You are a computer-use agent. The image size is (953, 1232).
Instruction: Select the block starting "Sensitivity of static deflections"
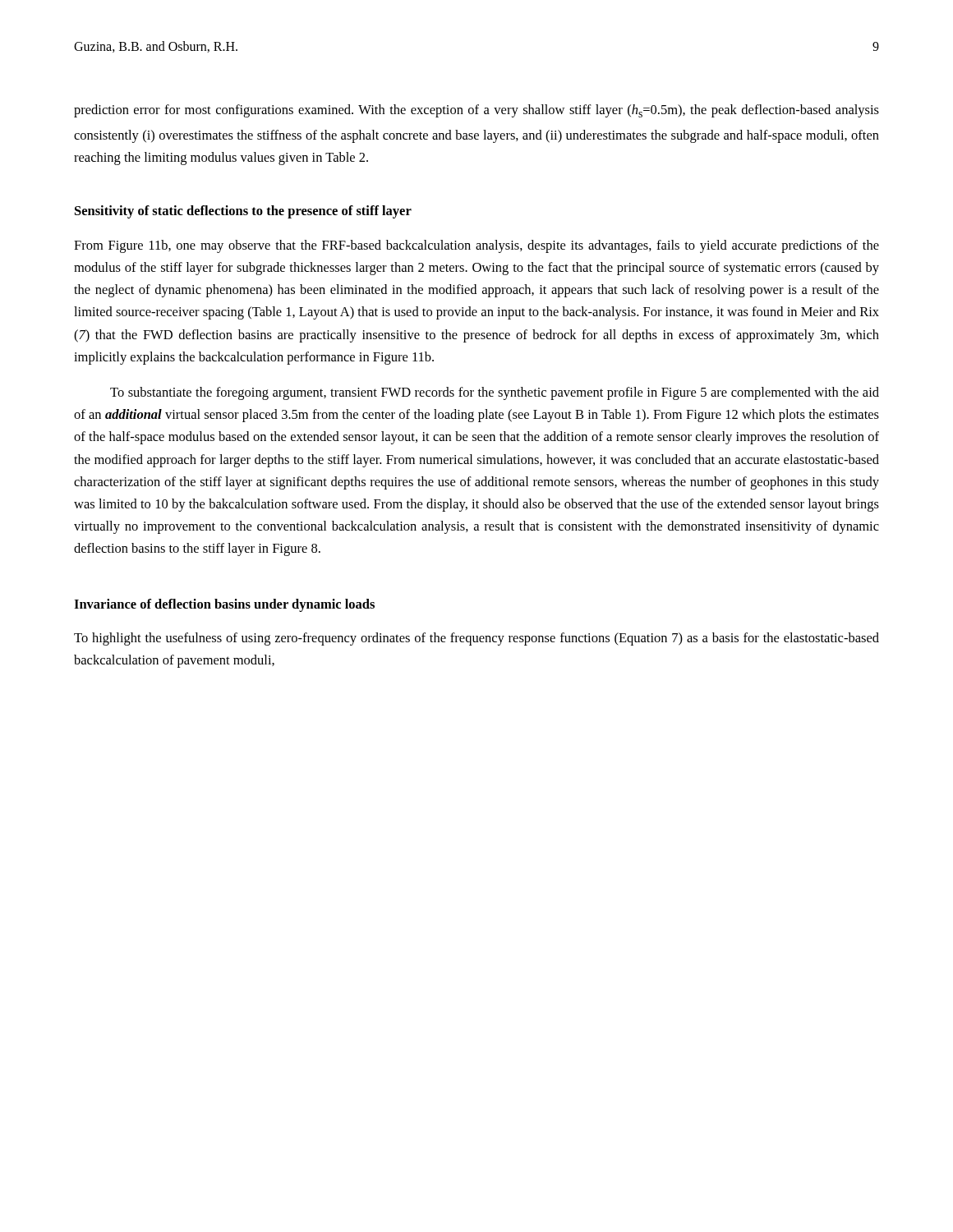[243, 211]
